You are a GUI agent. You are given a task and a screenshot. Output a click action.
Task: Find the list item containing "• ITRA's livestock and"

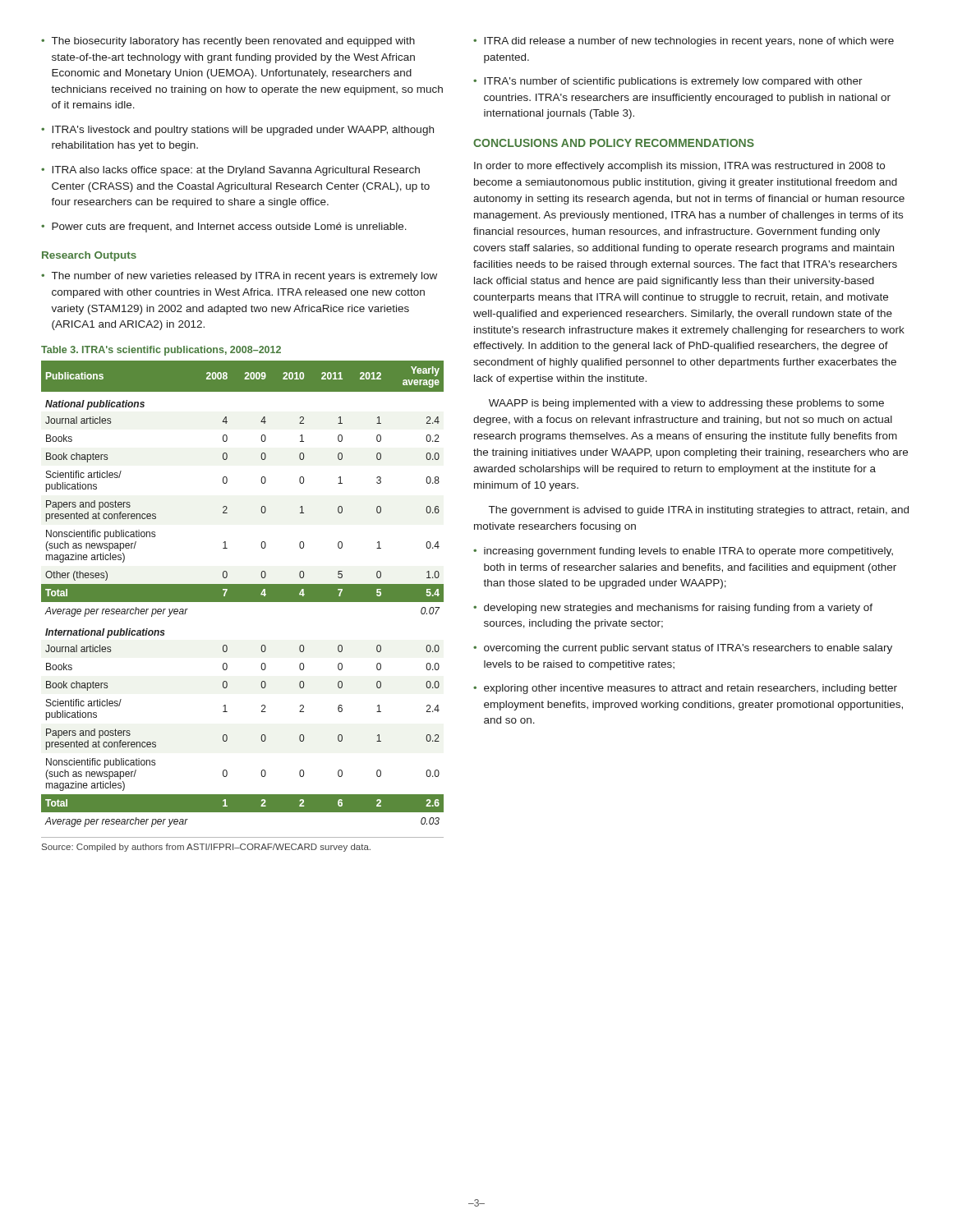pos(242,137)
